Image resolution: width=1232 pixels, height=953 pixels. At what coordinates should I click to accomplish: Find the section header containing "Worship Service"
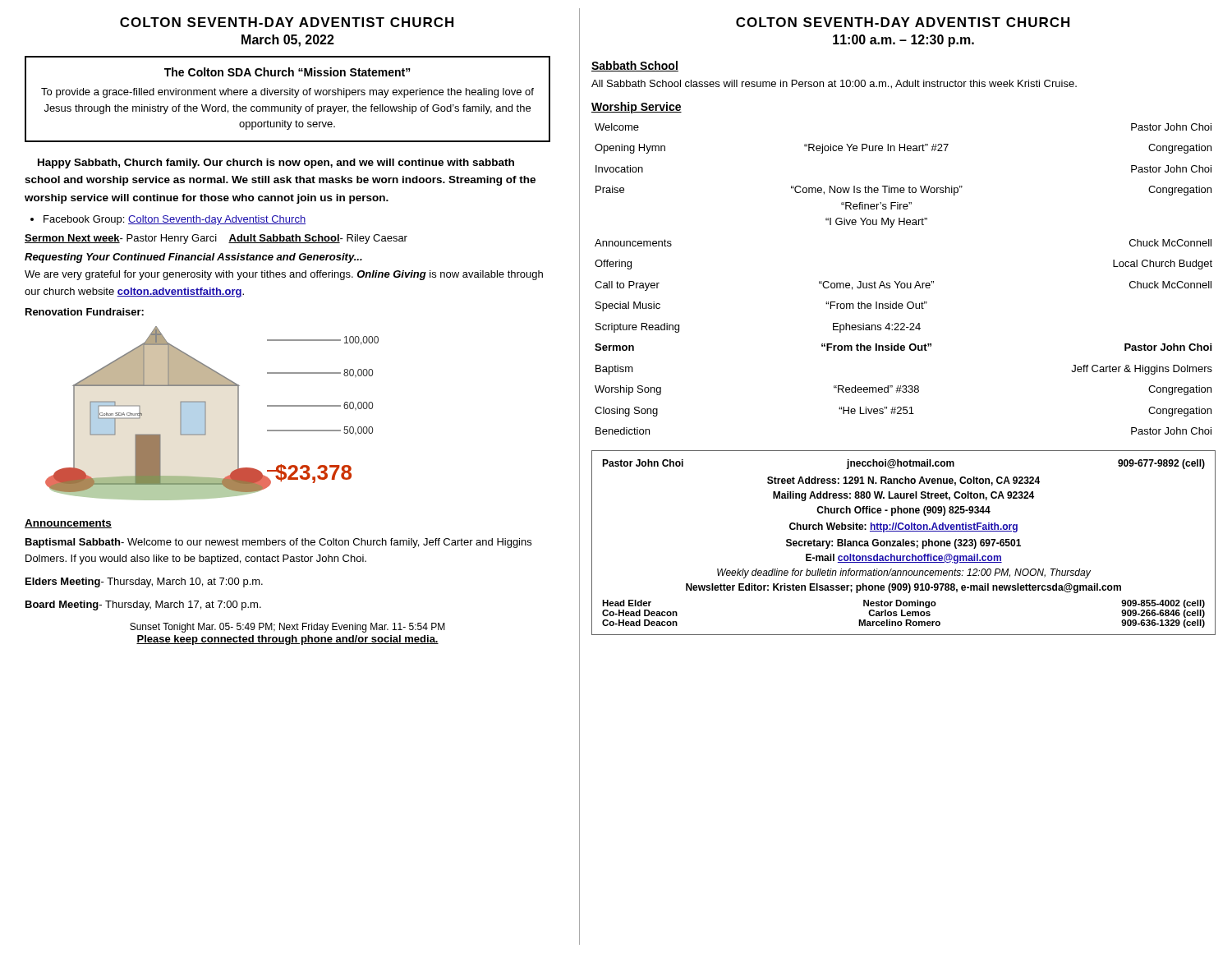point(637,108)
